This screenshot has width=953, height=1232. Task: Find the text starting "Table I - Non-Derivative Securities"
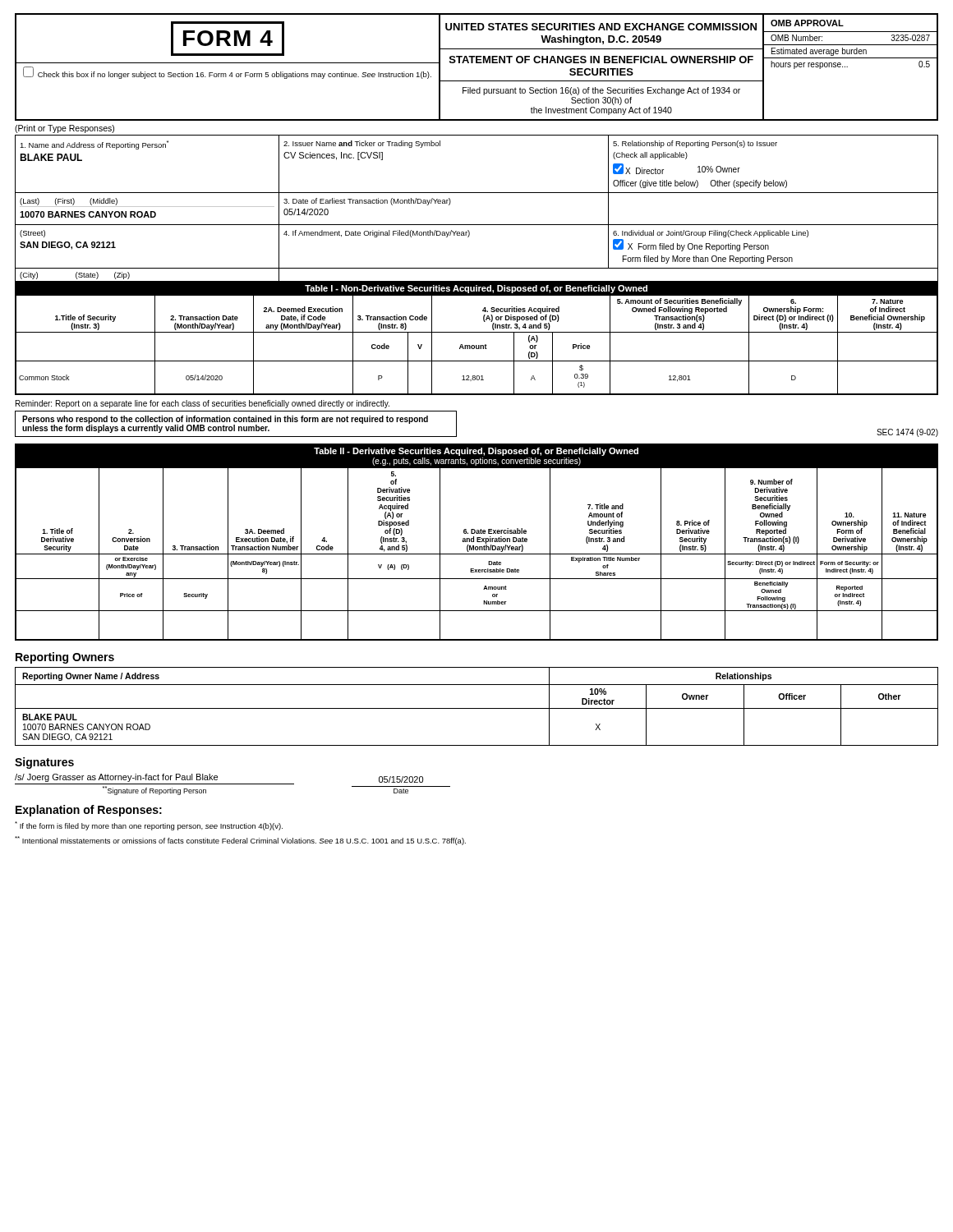(476, 289)
